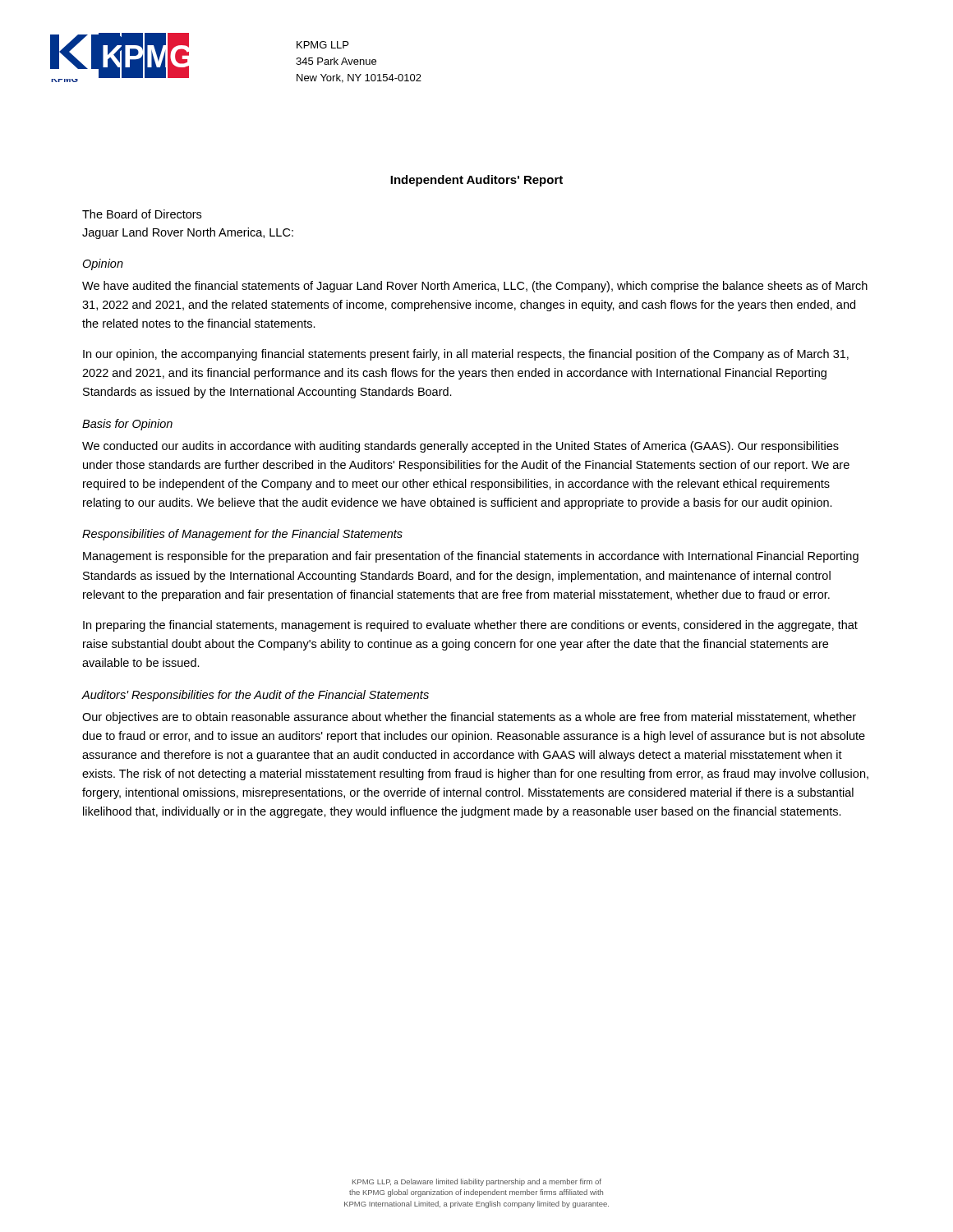Viewport: 953px width, 1232px height.
Task: Select the passage starting "Auditors' Responsibilities for the Audit of the"
Action: tap(256, 694)
